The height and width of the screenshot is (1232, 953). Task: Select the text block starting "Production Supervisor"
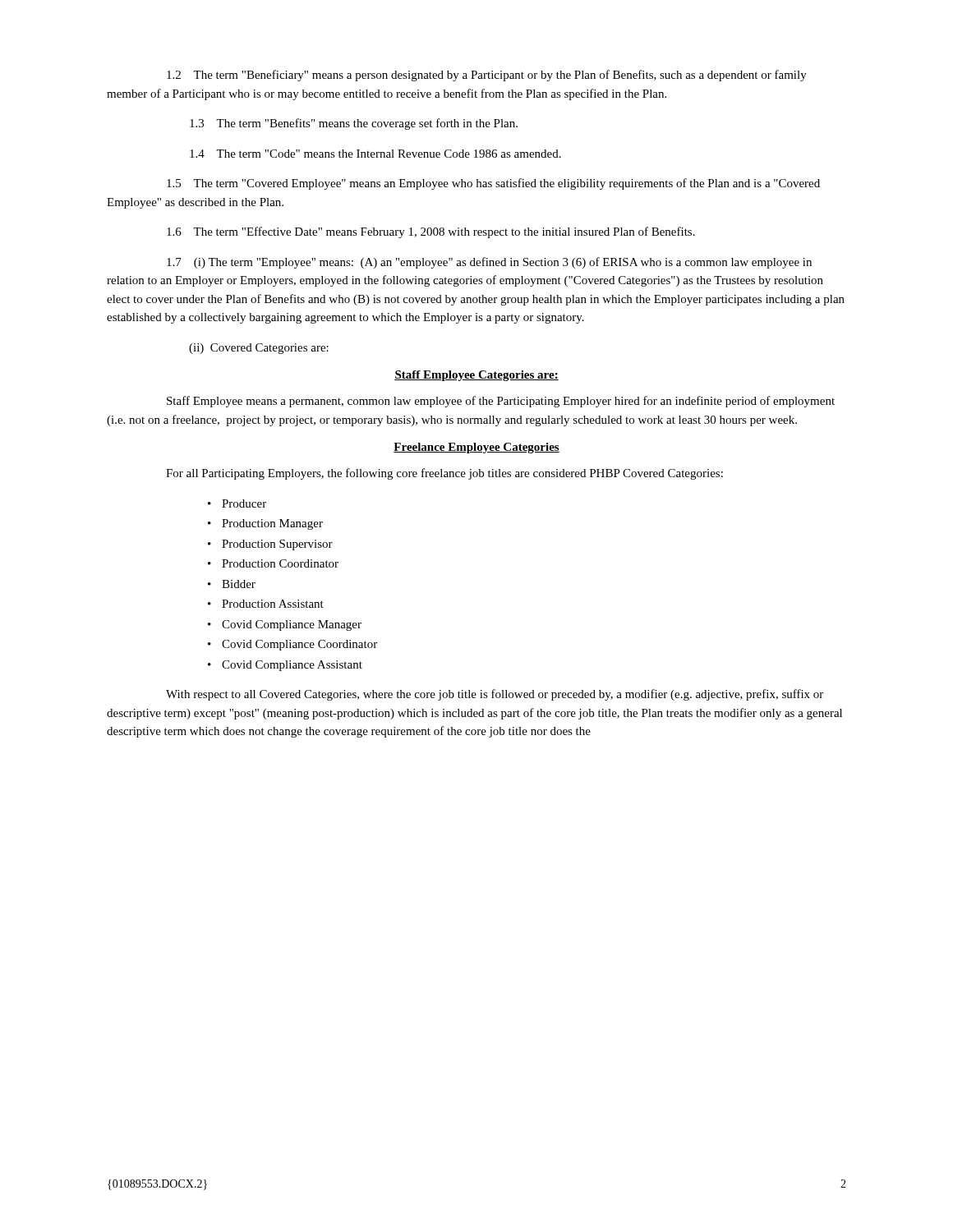tap(277, 543)
